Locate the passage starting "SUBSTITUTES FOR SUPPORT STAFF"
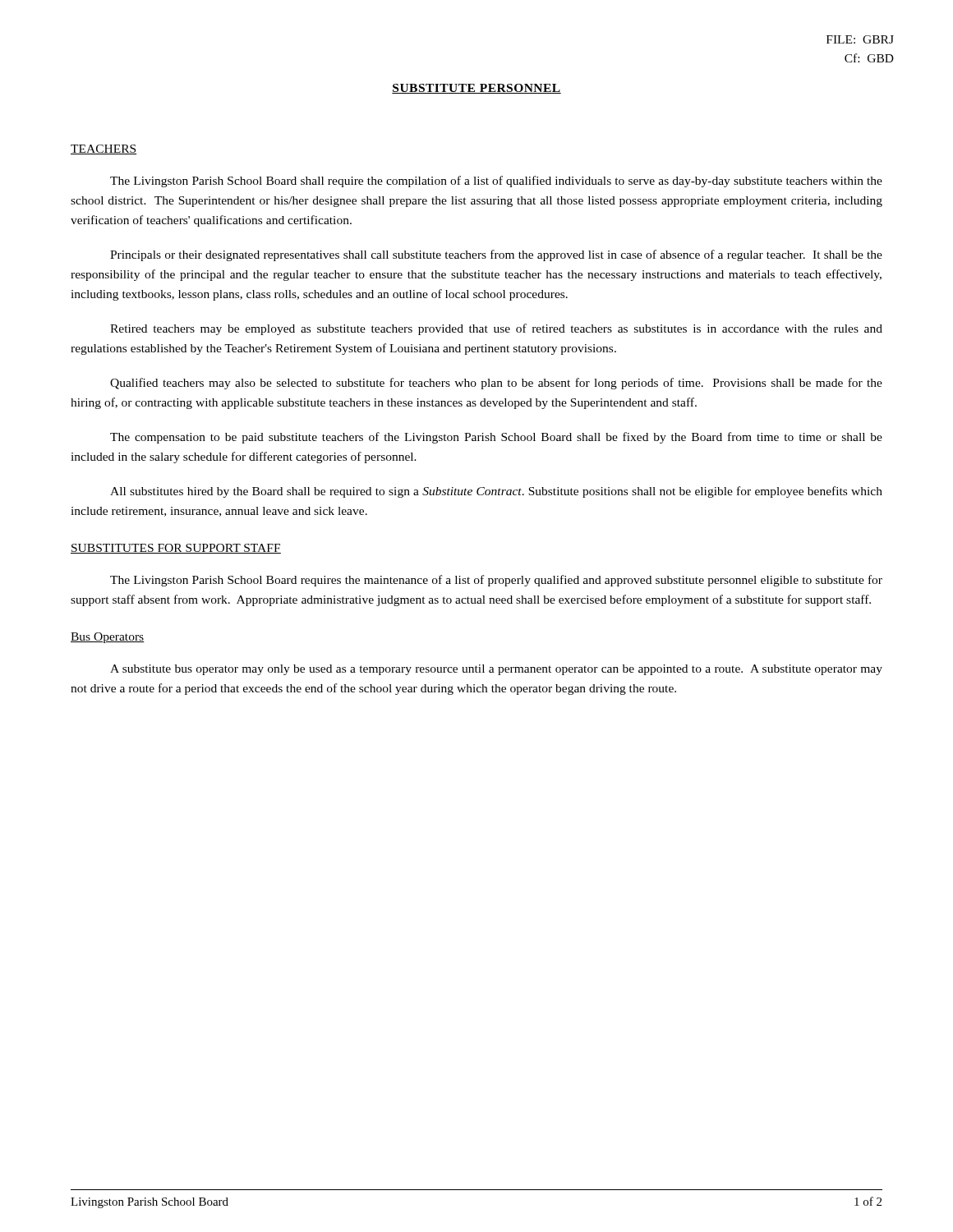This screenshot has height=1232, width=953. 176,548
